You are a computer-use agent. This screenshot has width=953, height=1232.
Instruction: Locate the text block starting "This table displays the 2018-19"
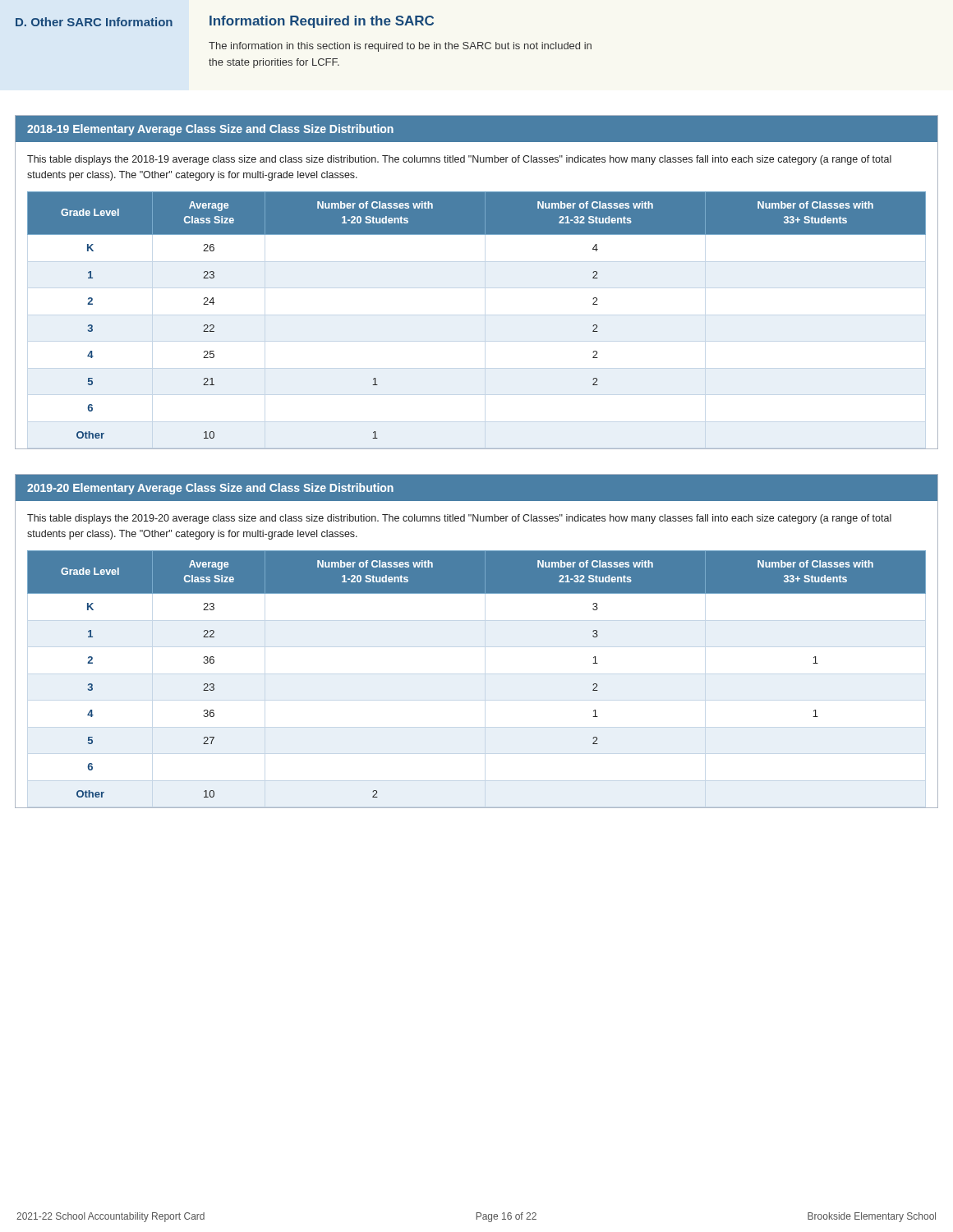[459, 167]
